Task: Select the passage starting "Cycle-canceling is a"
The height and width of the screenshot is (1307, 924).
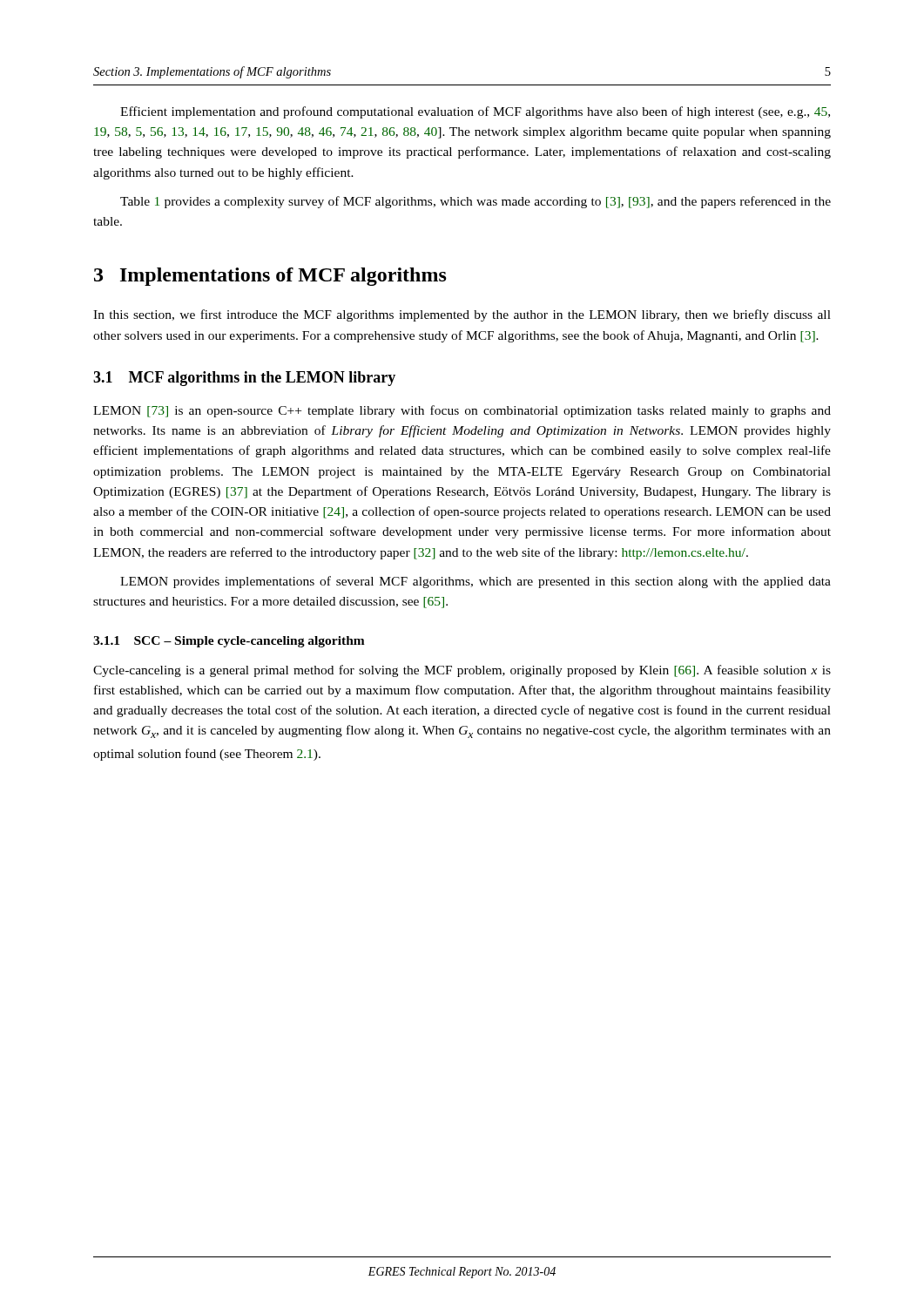Action: click(462, 711)
